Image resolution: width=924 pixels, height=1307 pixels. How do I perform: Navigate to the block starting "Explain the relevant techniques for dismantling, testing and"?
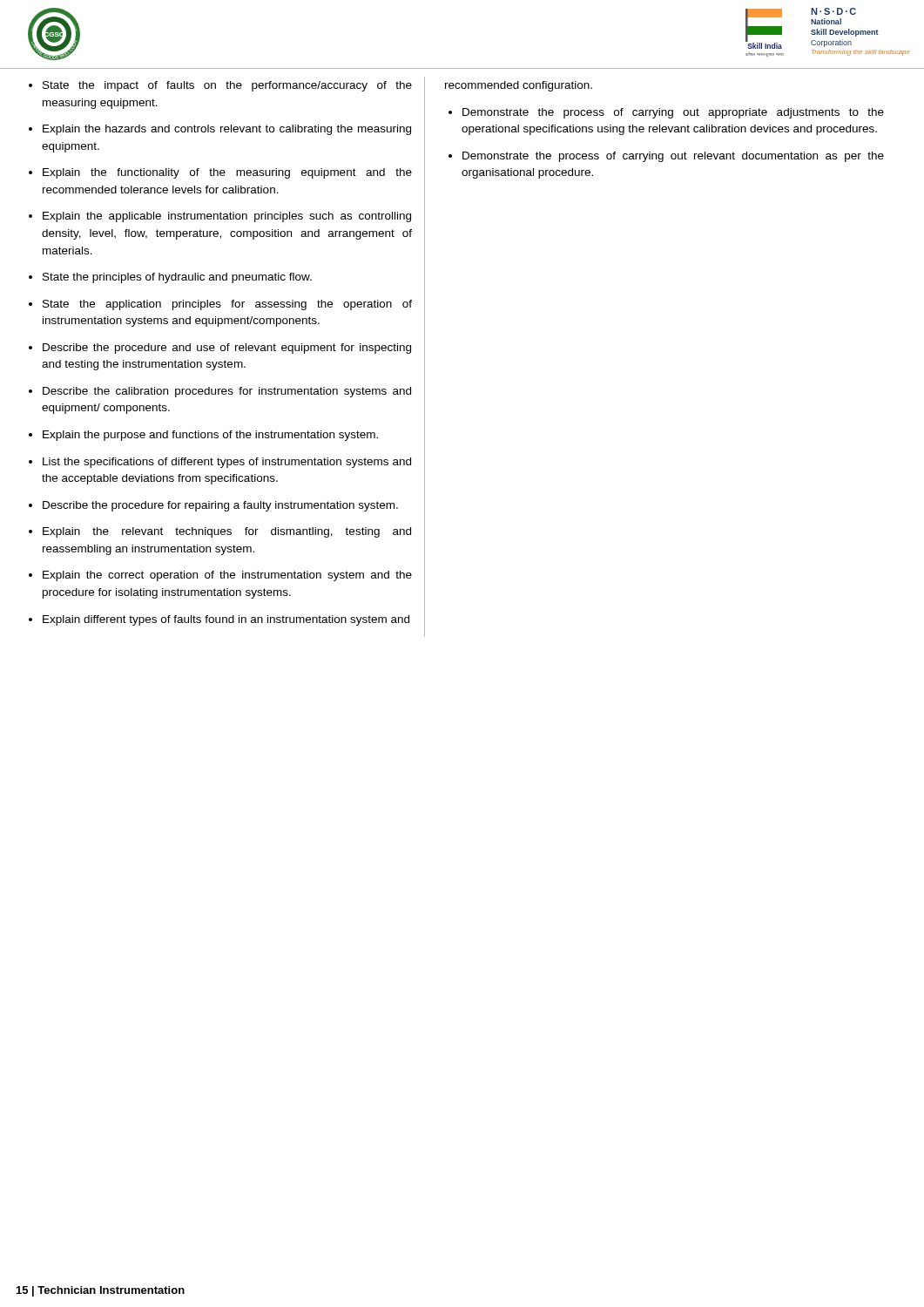(x=227, y=540)
